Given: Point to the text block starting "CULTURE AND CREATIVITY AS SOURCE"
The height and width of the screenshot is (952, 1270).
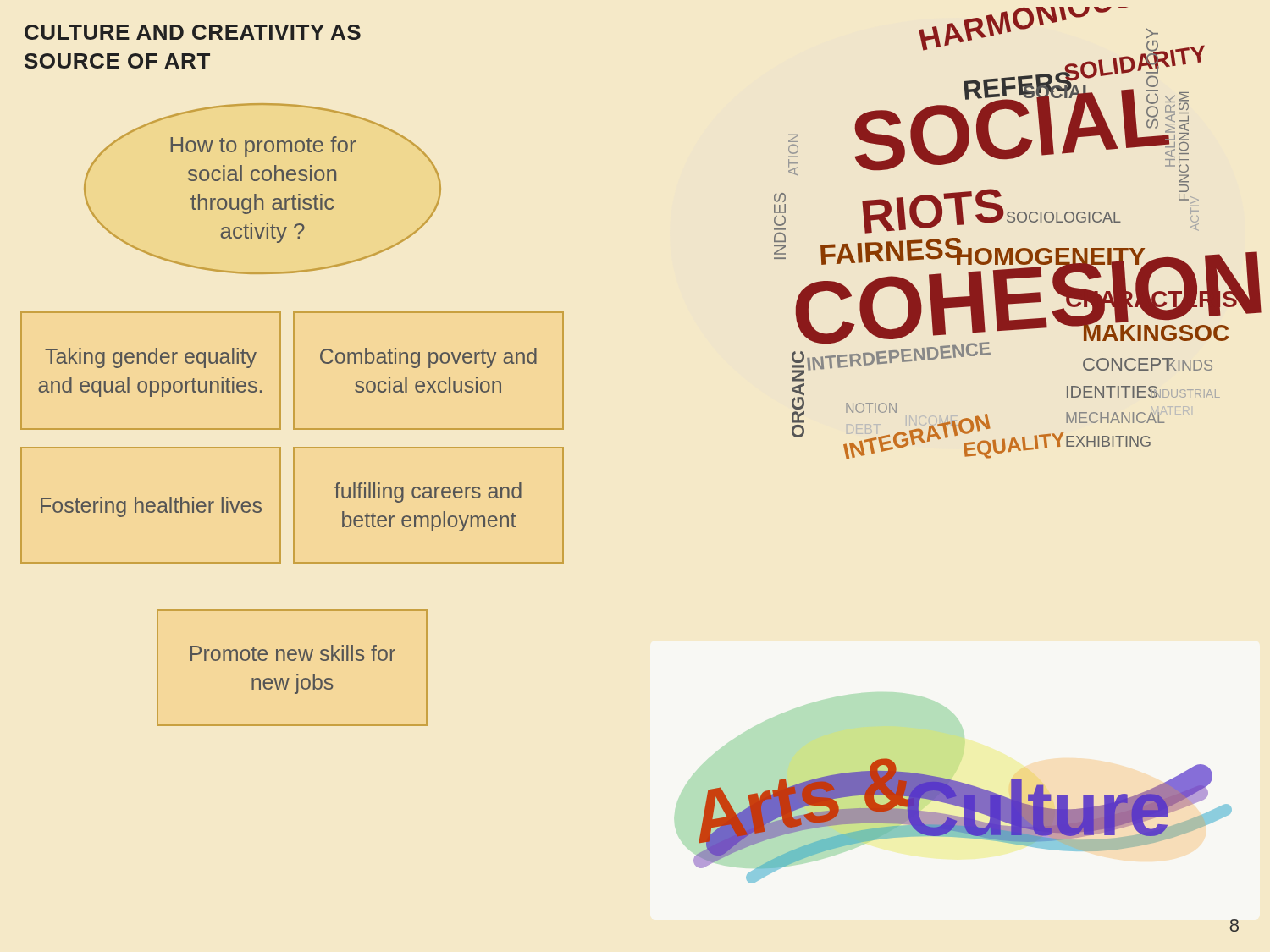Looking at the screenshot, I should click(x=193, y=46).
